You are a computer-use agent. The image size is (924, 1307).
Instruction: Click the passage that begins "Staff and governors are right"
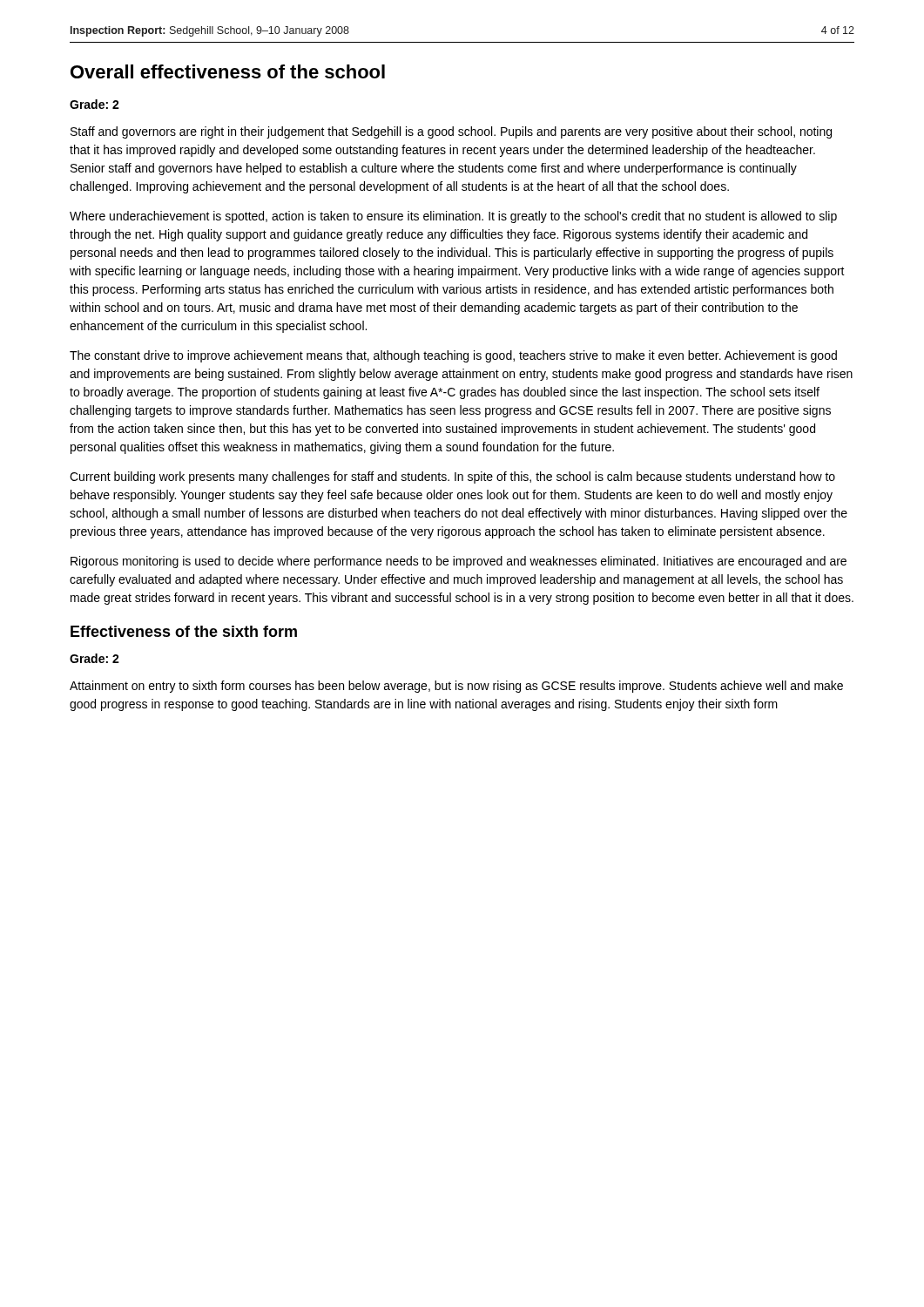click(462, 159)
